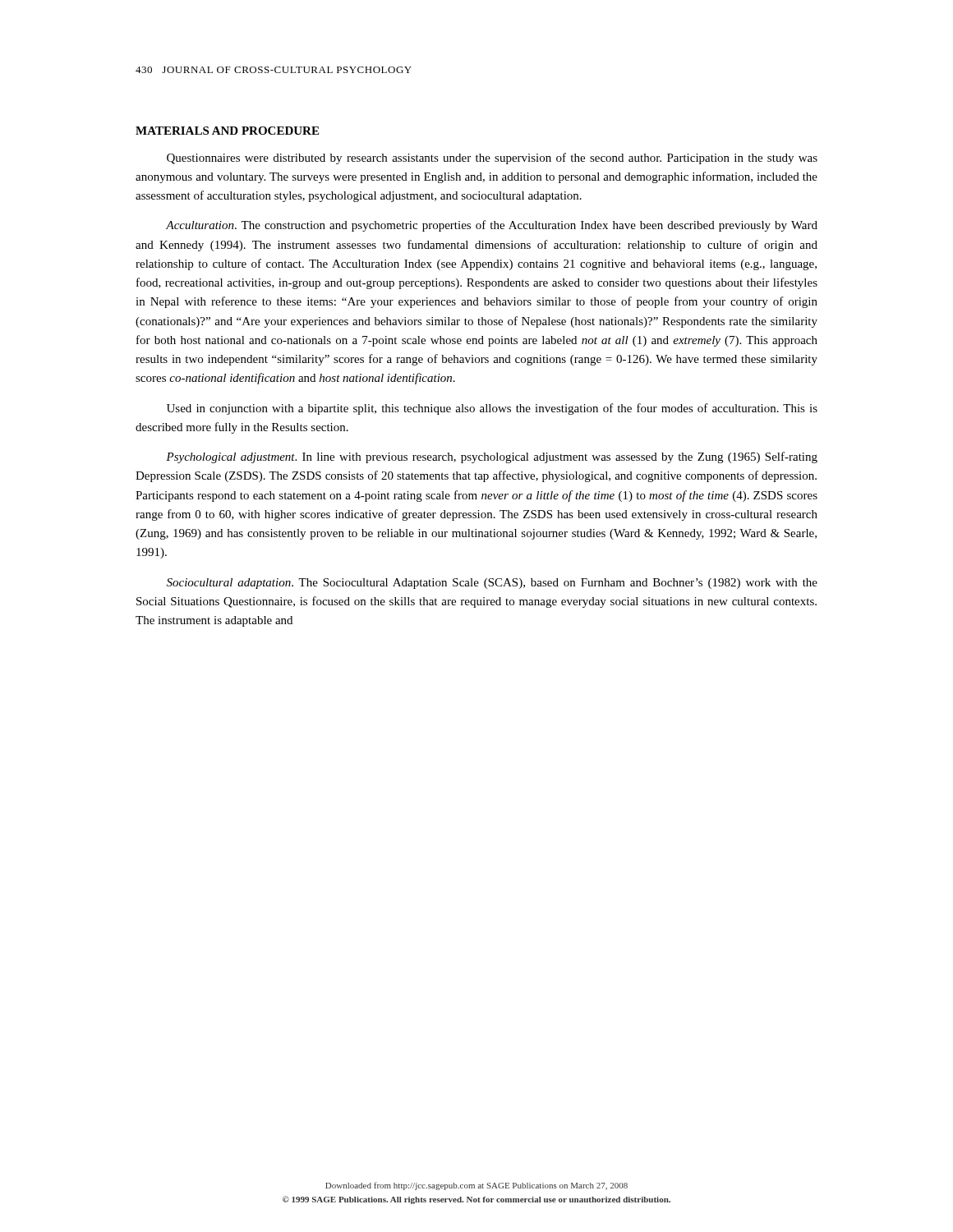Click on the passage starting "Questionnaires were distributed"
This screenshot has height=1232, width=953.
click(x=492, y=159)
